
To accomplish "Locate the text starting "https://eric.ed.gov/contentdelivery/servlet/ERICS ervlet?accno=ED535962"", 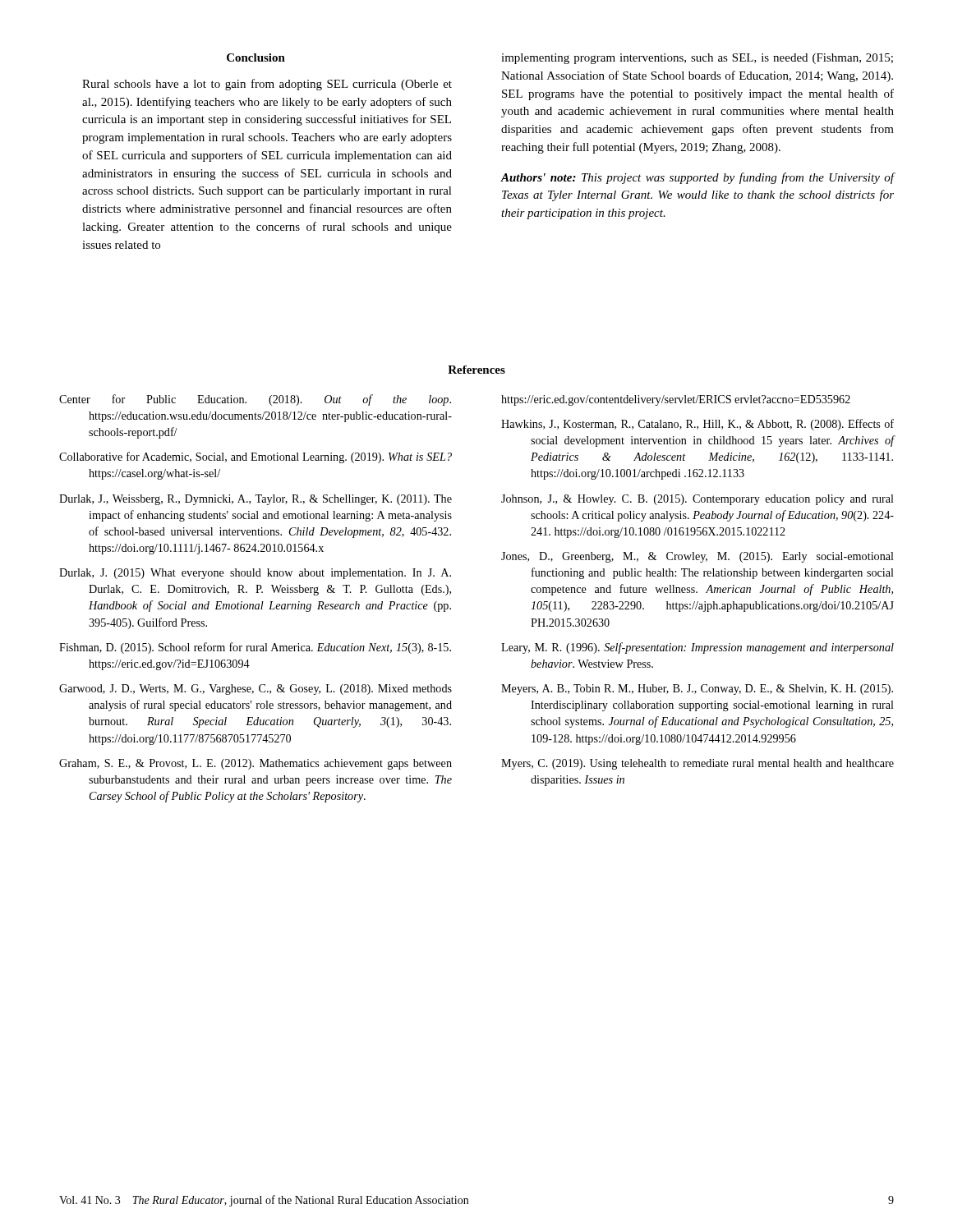I will pos(676,399).
